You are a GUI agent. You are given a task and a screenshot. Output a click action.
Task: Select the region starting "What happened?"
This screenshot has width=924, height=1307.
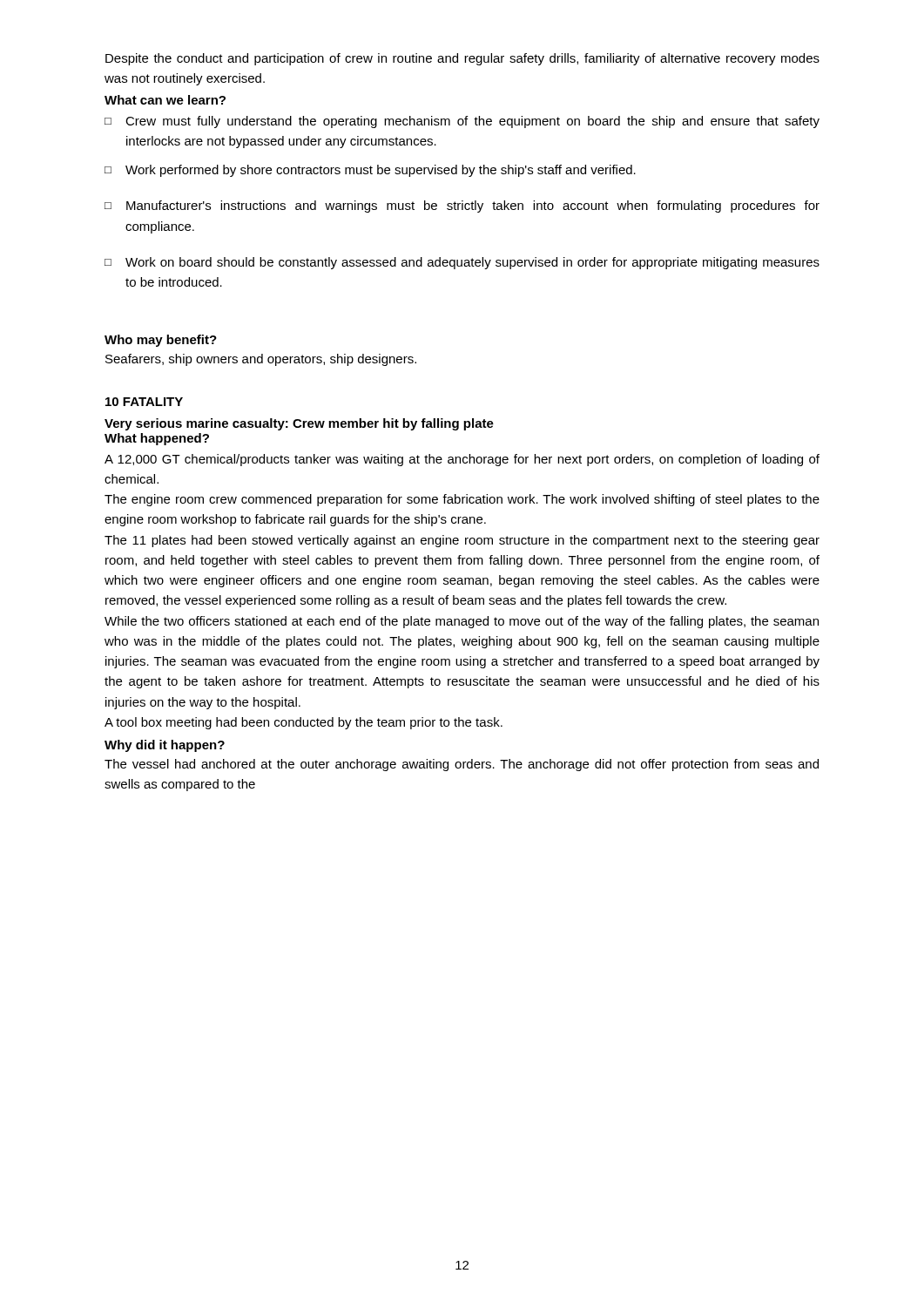coord(157,437)
